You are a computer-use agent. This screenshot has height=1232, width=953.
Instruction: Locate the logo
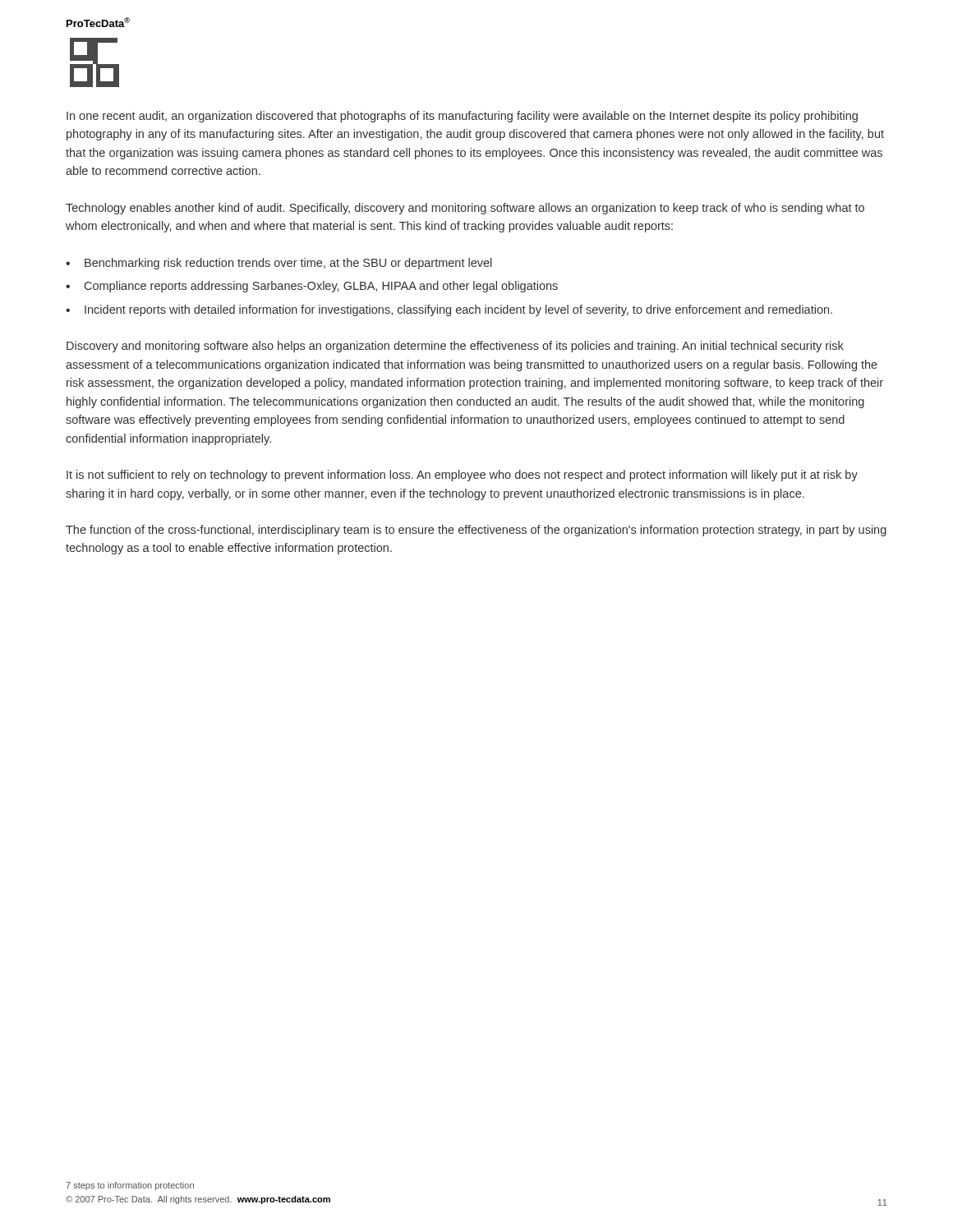tap(98, 57)
